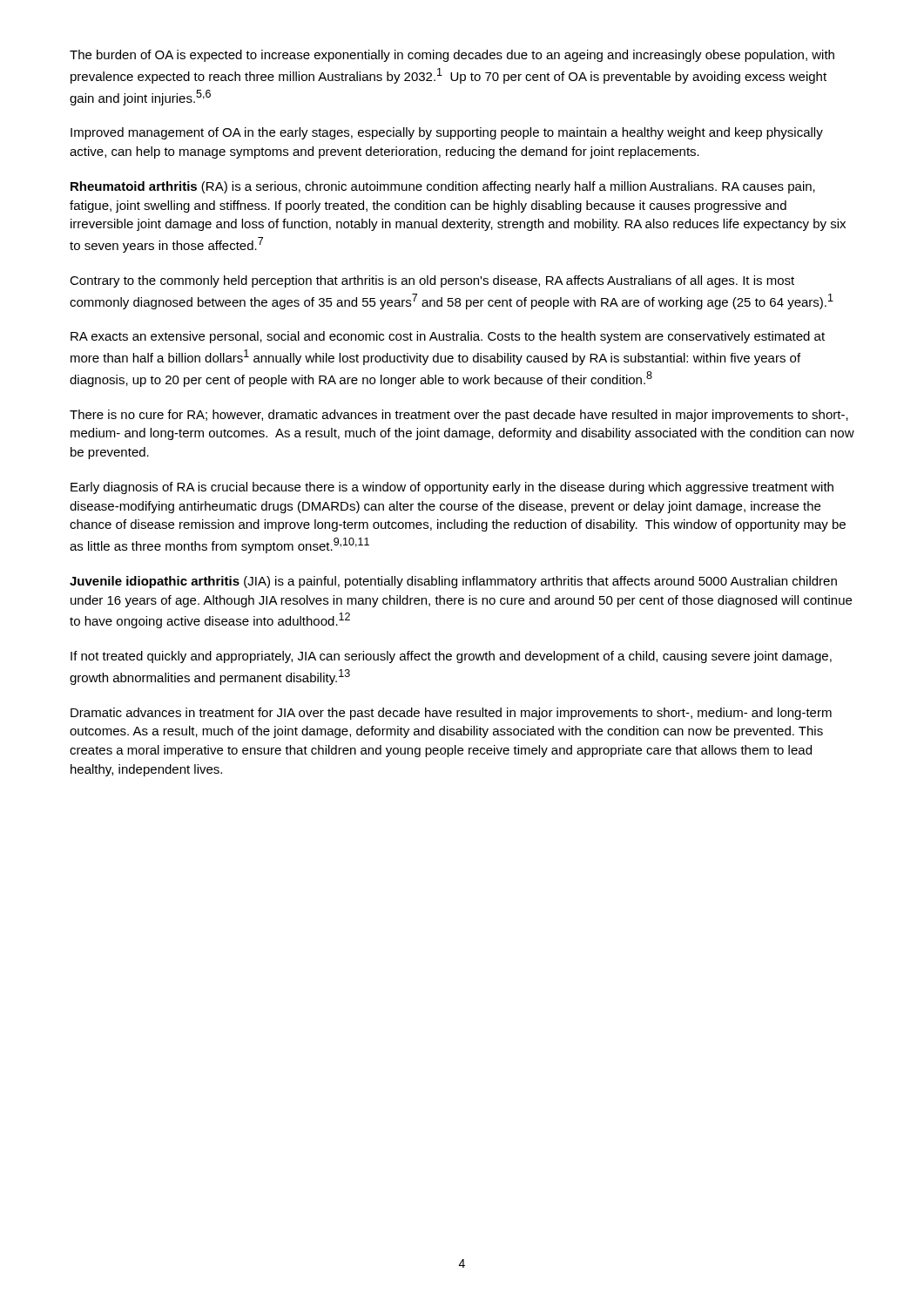Point to the block beginning "Improved management of OA in the"
This screenshot has width=924, height=1307.
(446, 142)
